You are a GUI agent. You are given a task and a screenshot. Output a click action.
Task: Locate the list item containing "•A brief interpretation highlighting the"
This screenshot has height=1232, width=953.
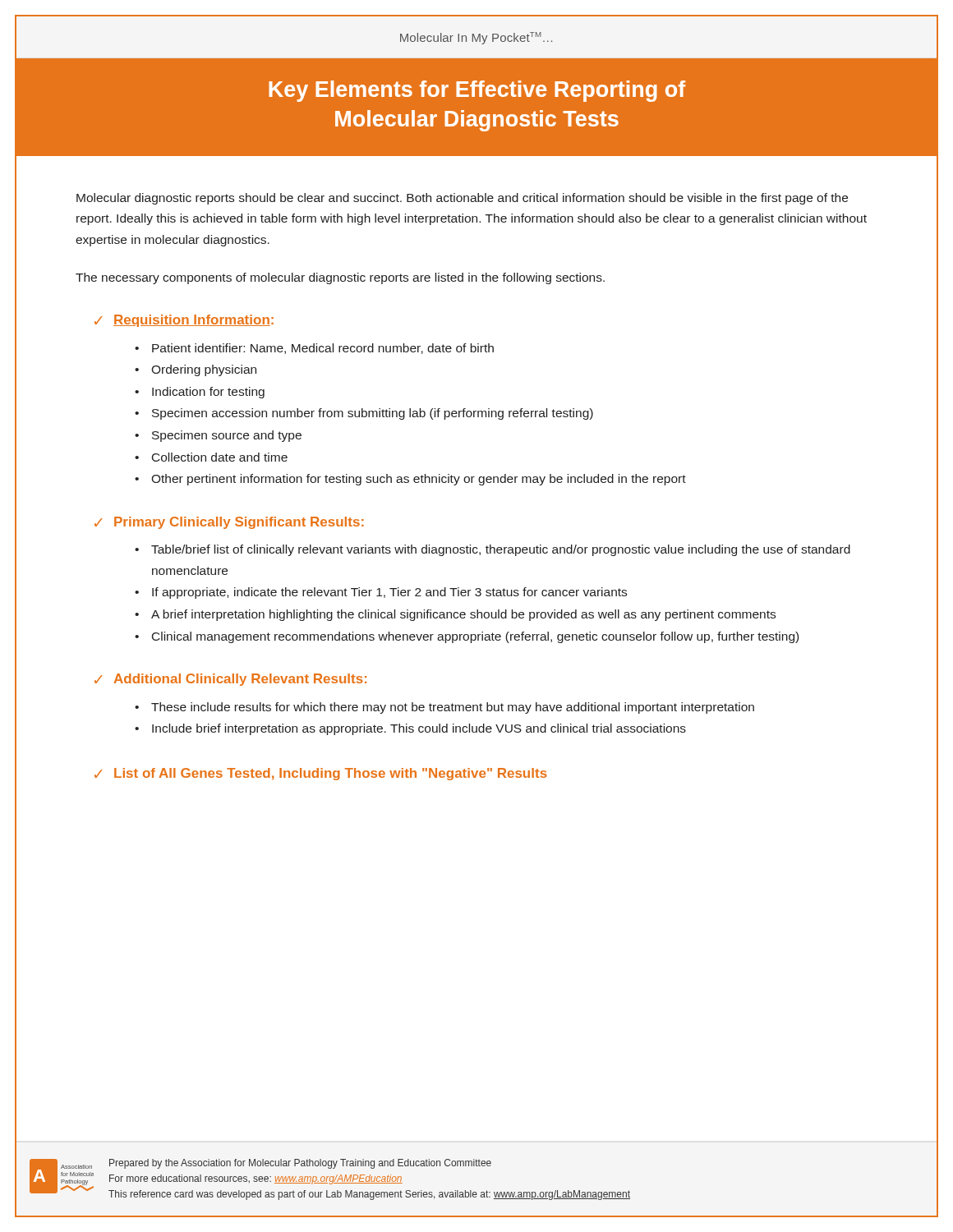point(455,614)
